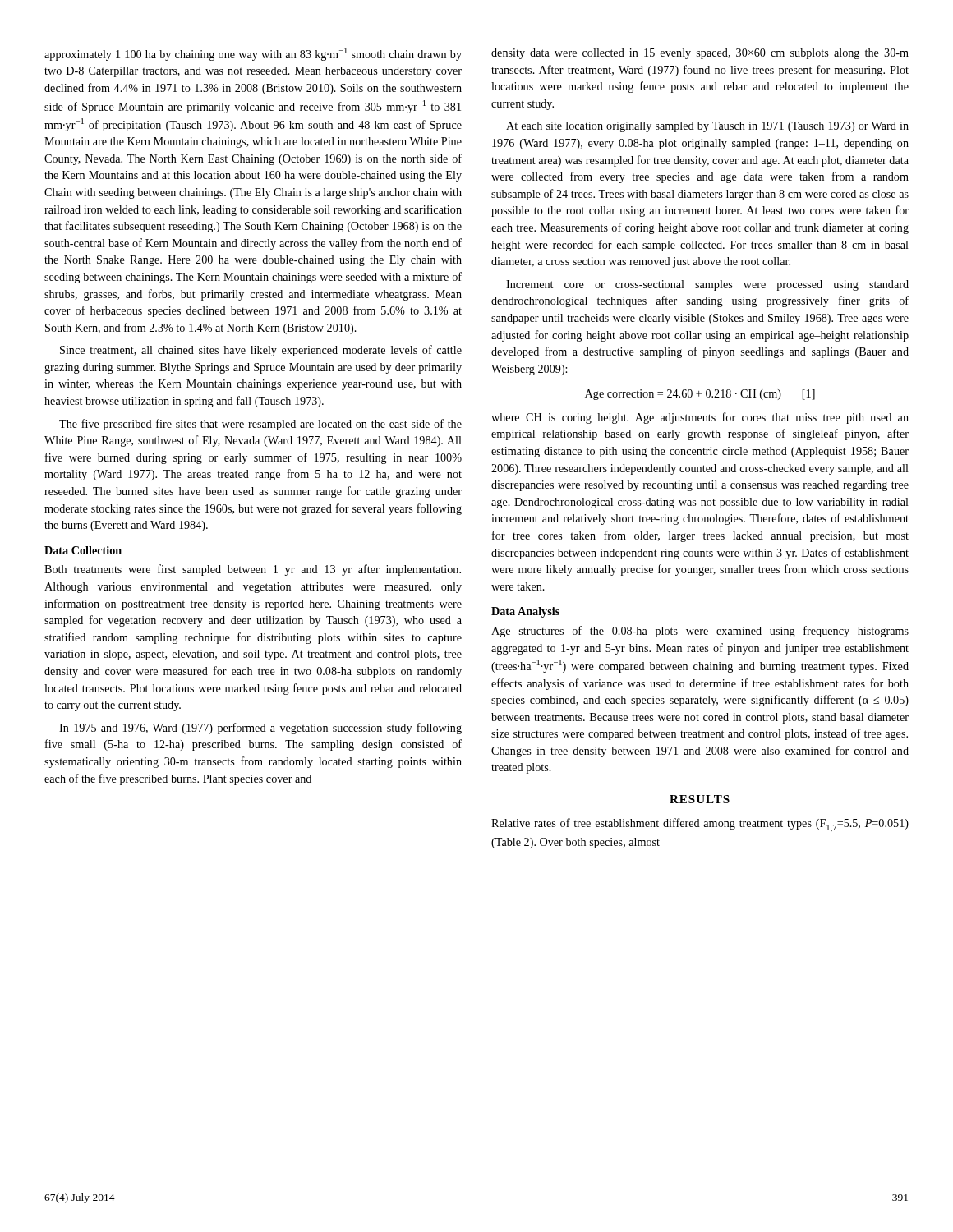Select the text block with the text "At each site location originally sampled by"
The height and width of the screenshot is (1232, 953).
[x=700, y=194]
